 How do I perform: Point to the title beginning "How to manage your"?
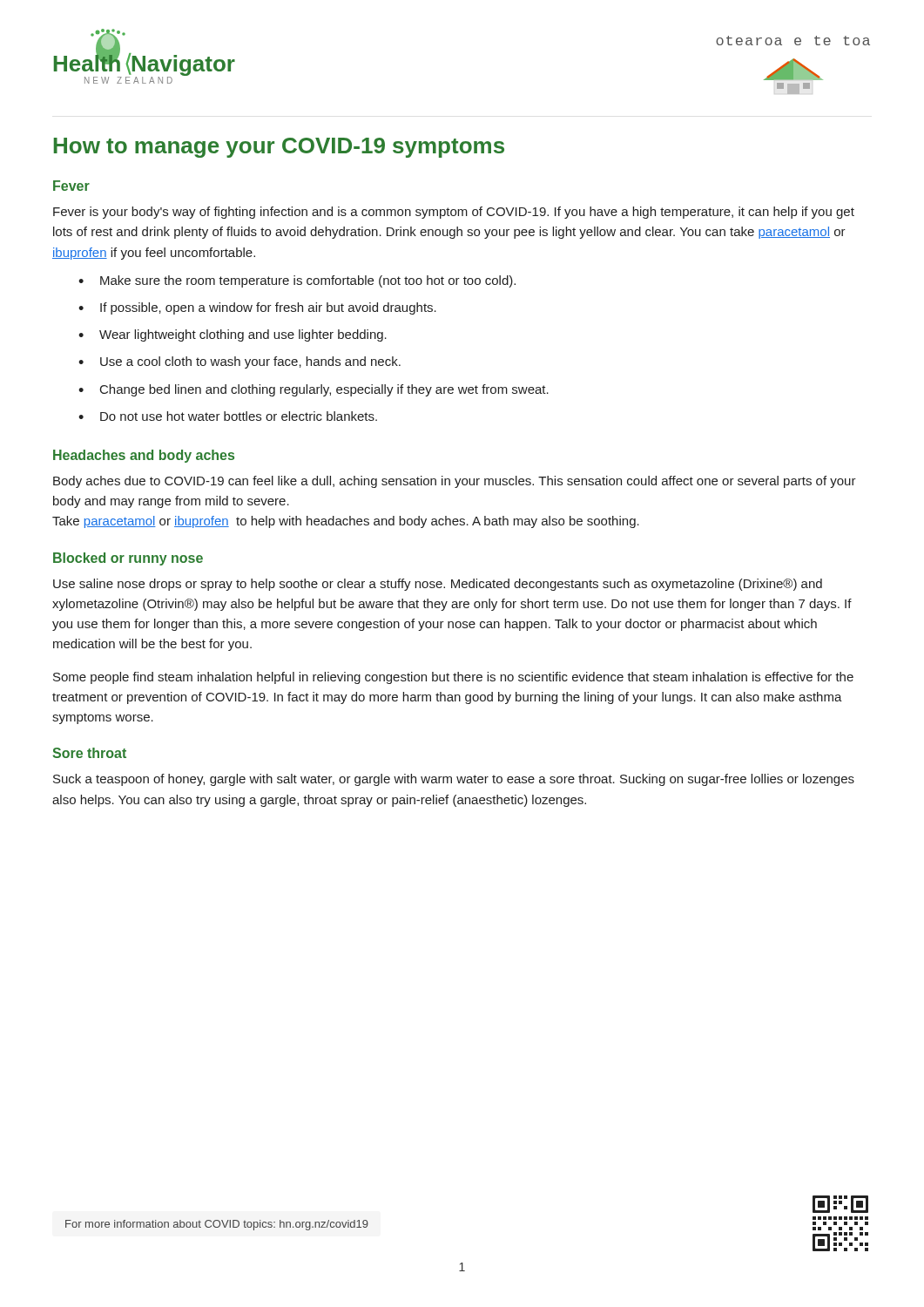coord(279,145)
